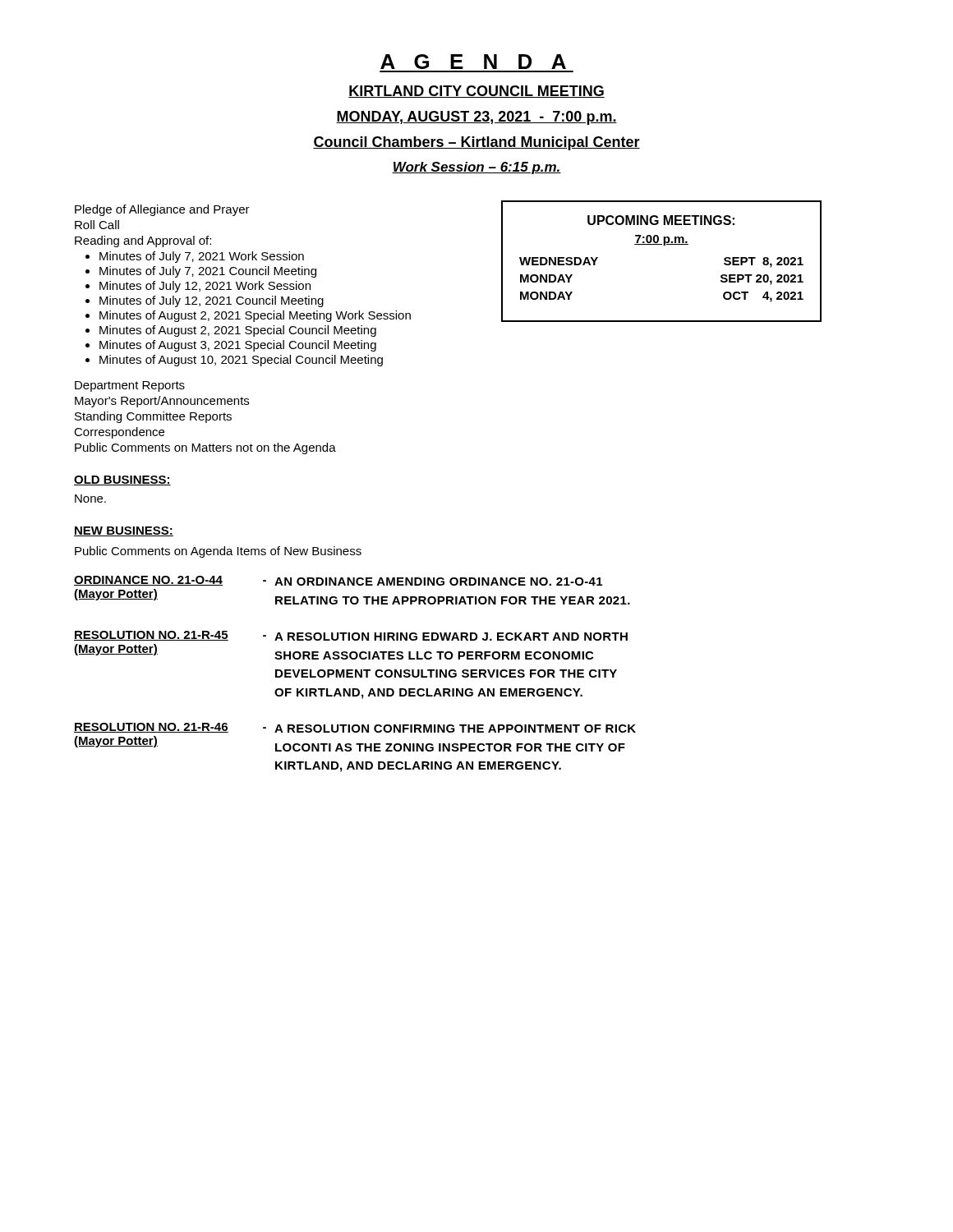Image resolution: width=953 pixels, height=1232 pixels.
Task: Click the passage that begins "A RESOLUTION HIRING"
Action: [451, 664]
